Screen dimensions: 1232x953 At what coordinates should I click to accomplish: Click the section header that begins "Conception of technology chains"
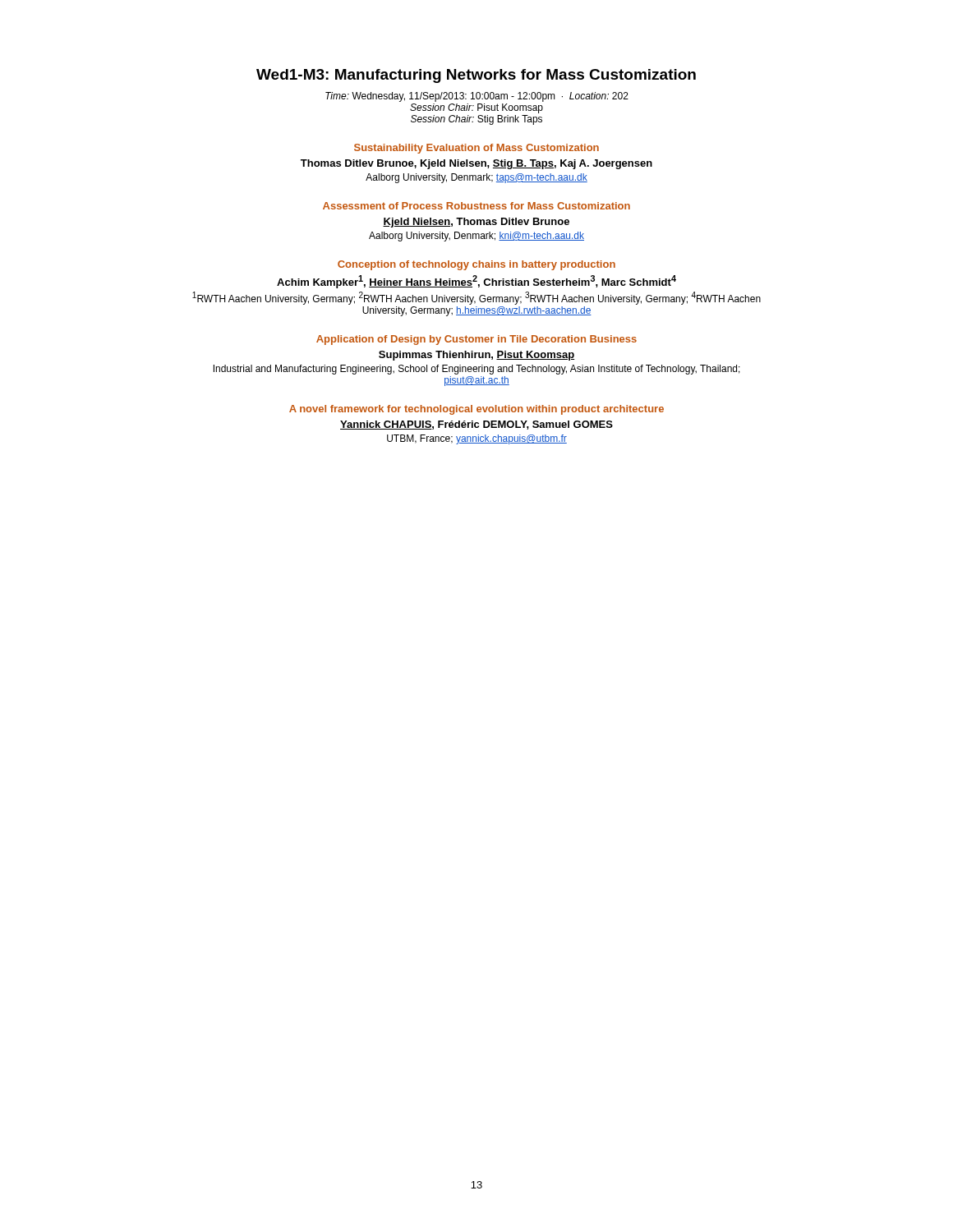tap(476, 264)
